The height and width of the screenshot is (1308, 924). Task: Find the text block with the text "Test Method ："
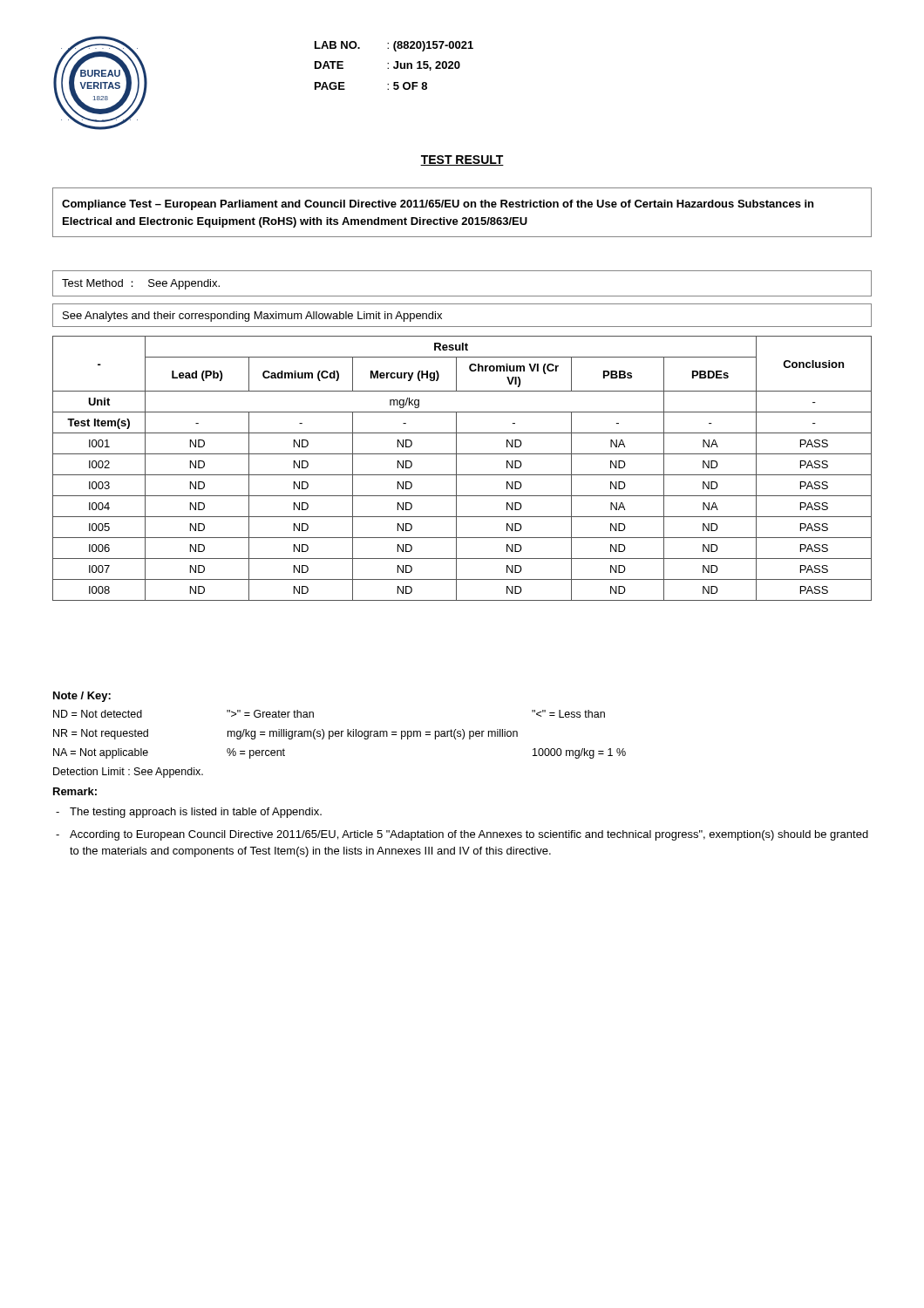coord(141,283)
